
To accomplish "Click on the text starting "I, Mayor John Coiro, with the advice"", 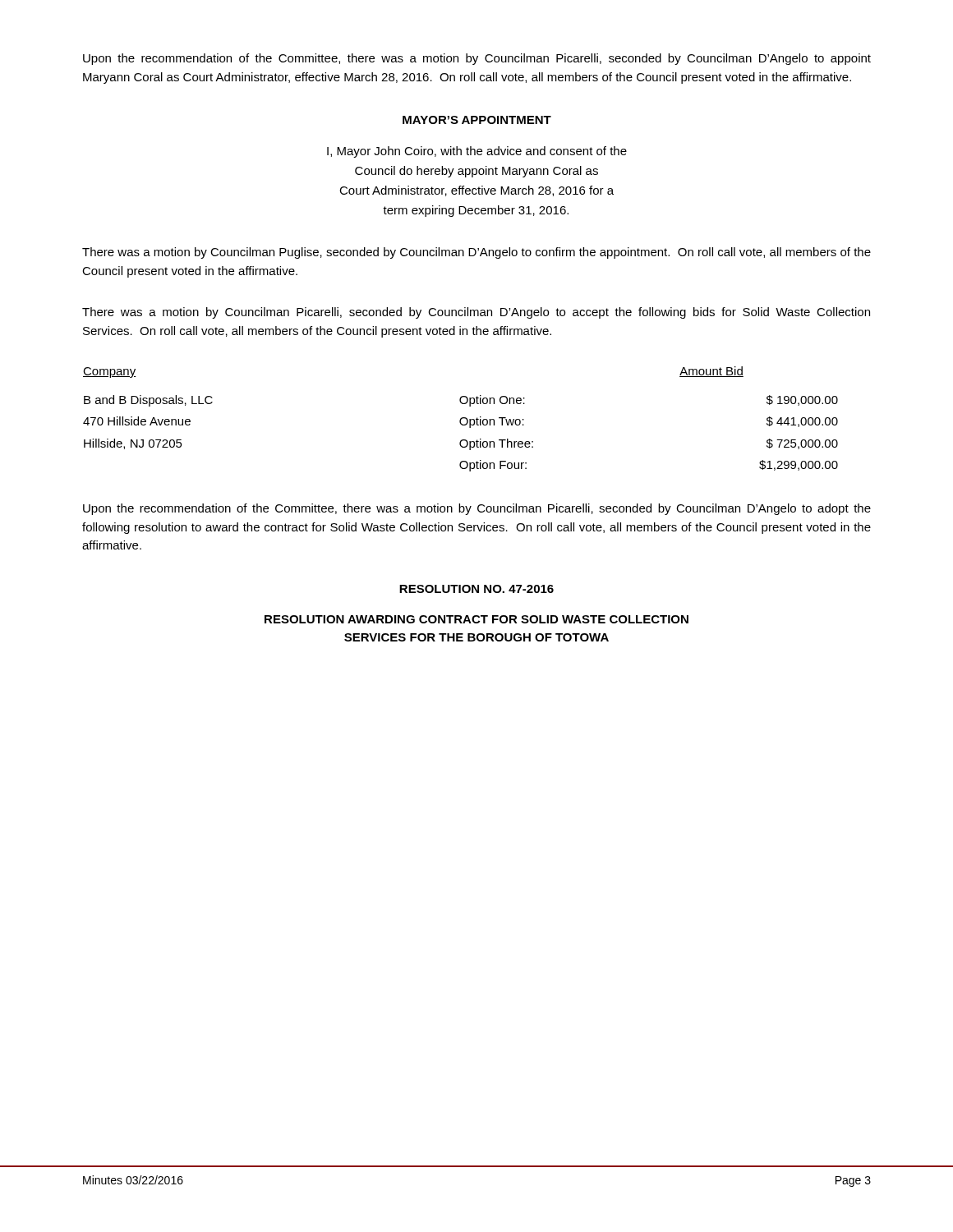I will pyautogui.click(x=476, y=180).
